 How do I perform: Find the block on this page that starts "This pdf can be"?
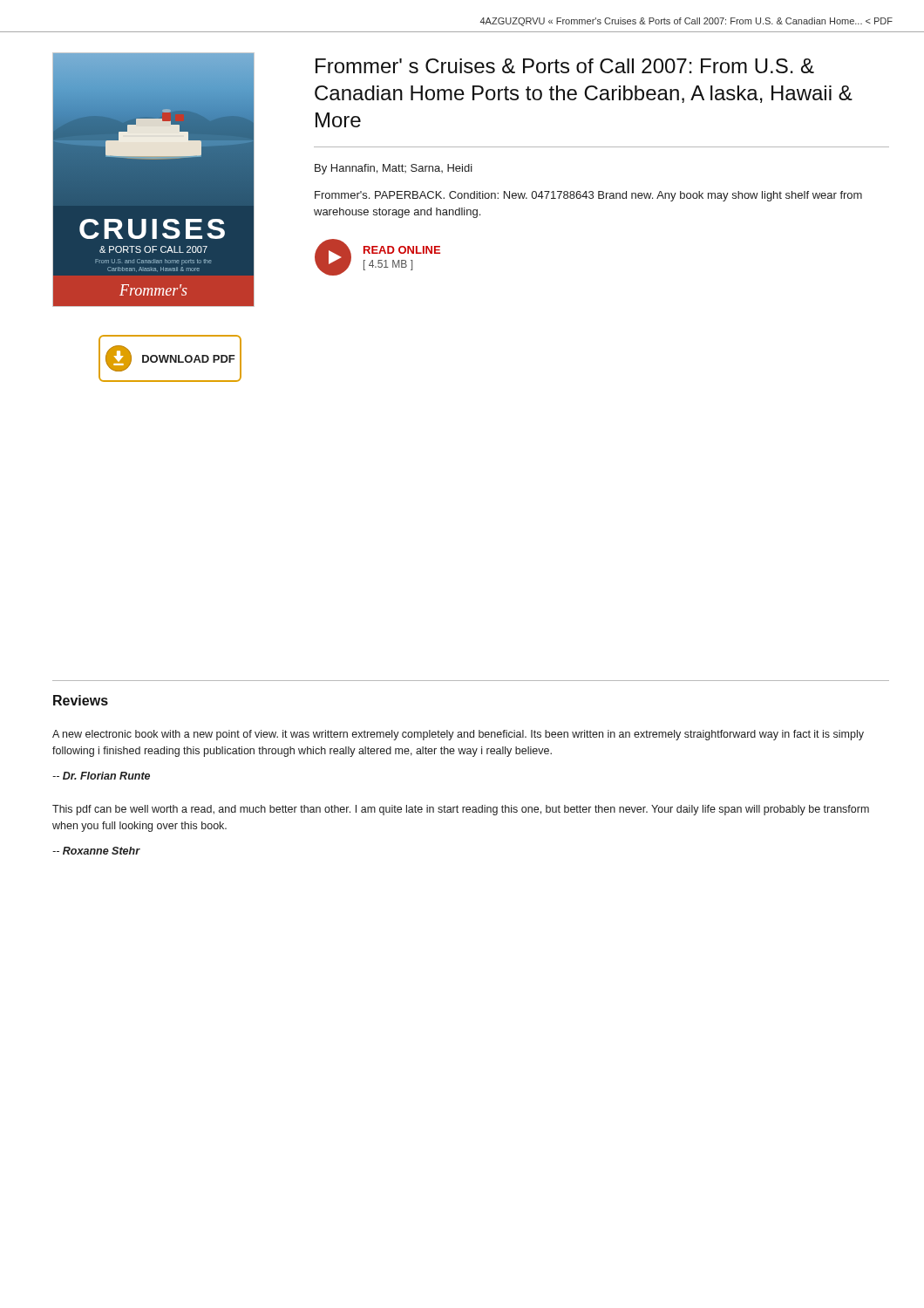(461, 817)
